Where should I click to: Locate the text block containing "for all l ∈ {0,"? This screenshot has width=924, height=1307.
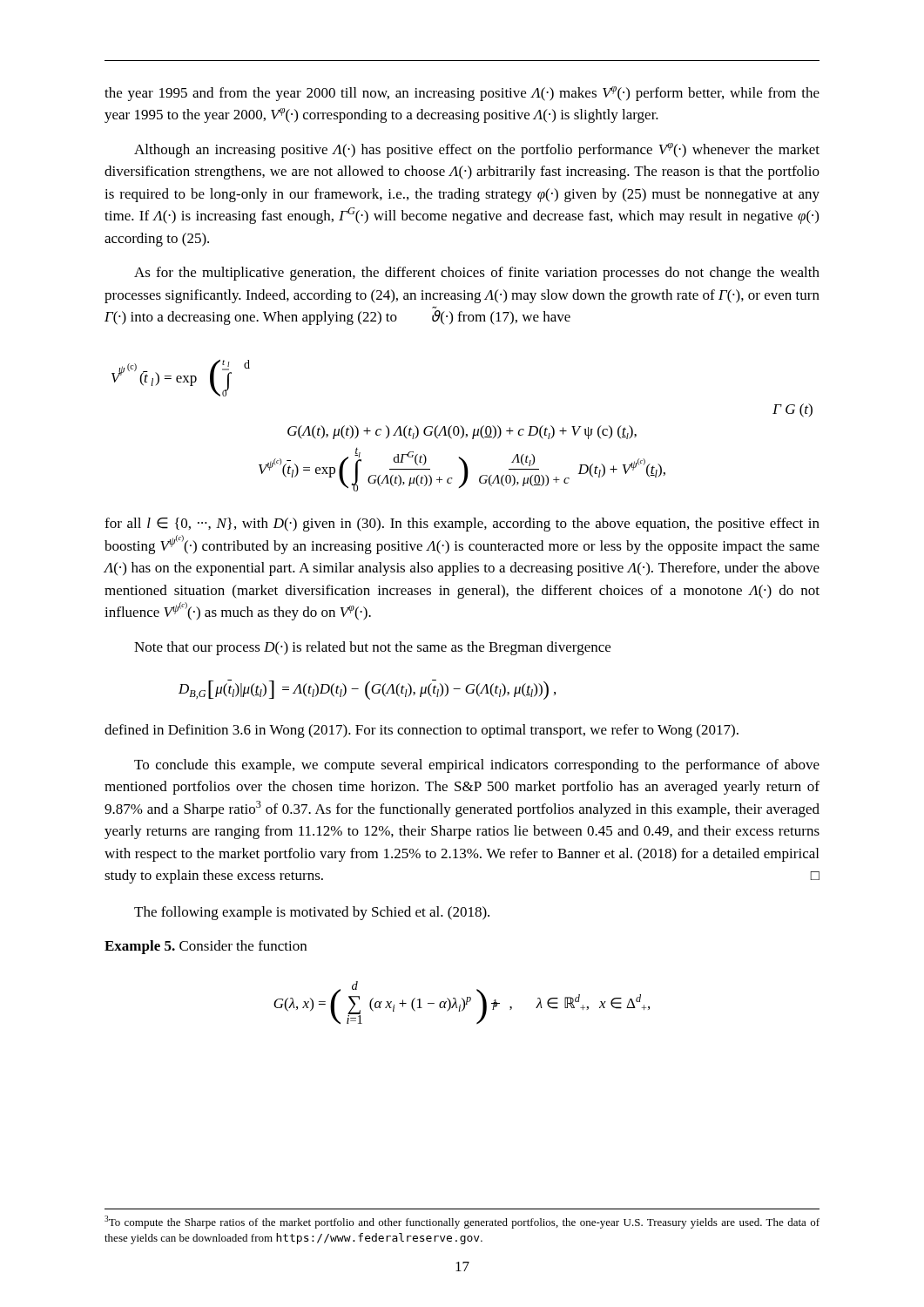coord(462,568)
